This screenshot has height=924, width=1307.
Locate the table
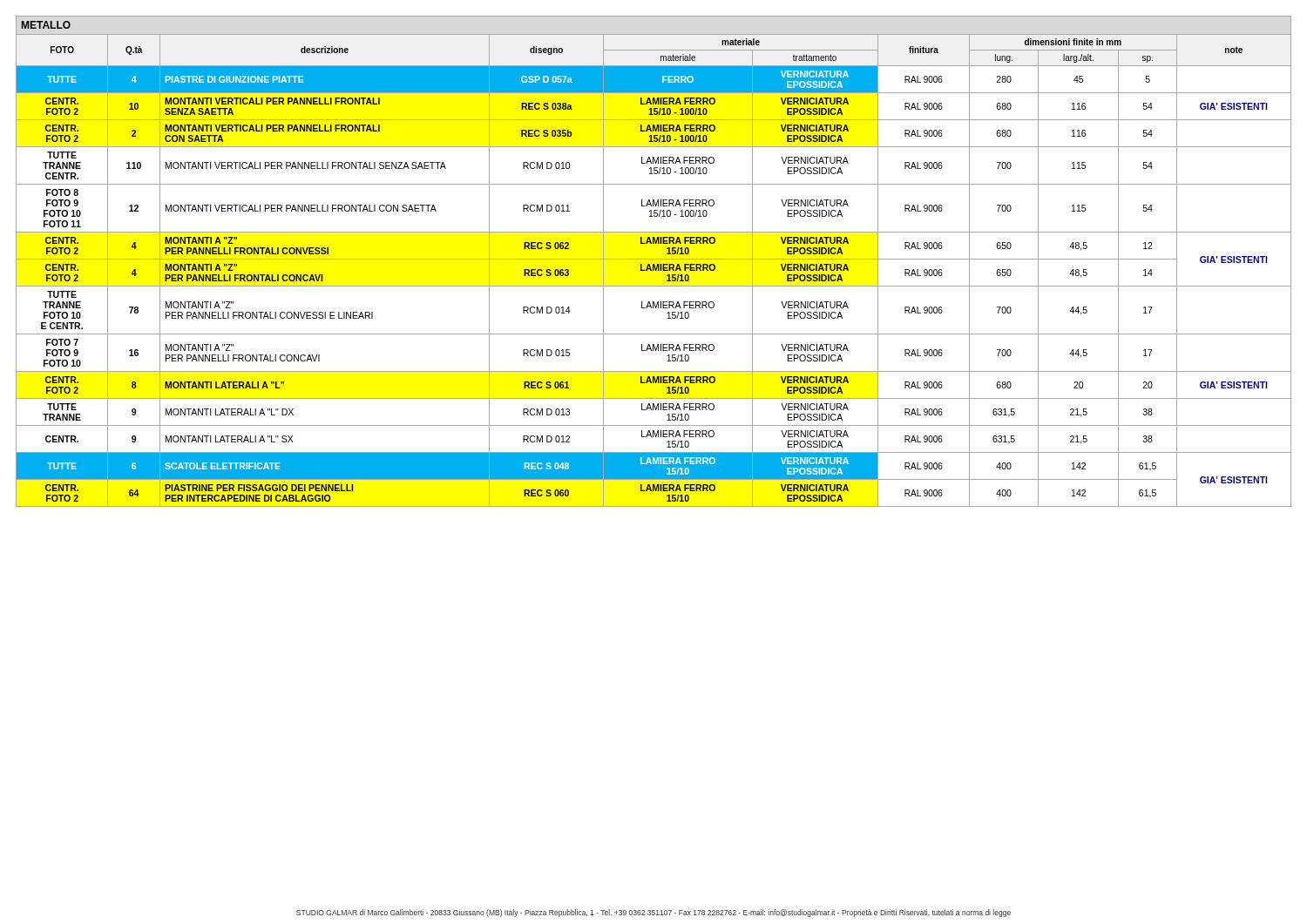pos(654,261)
